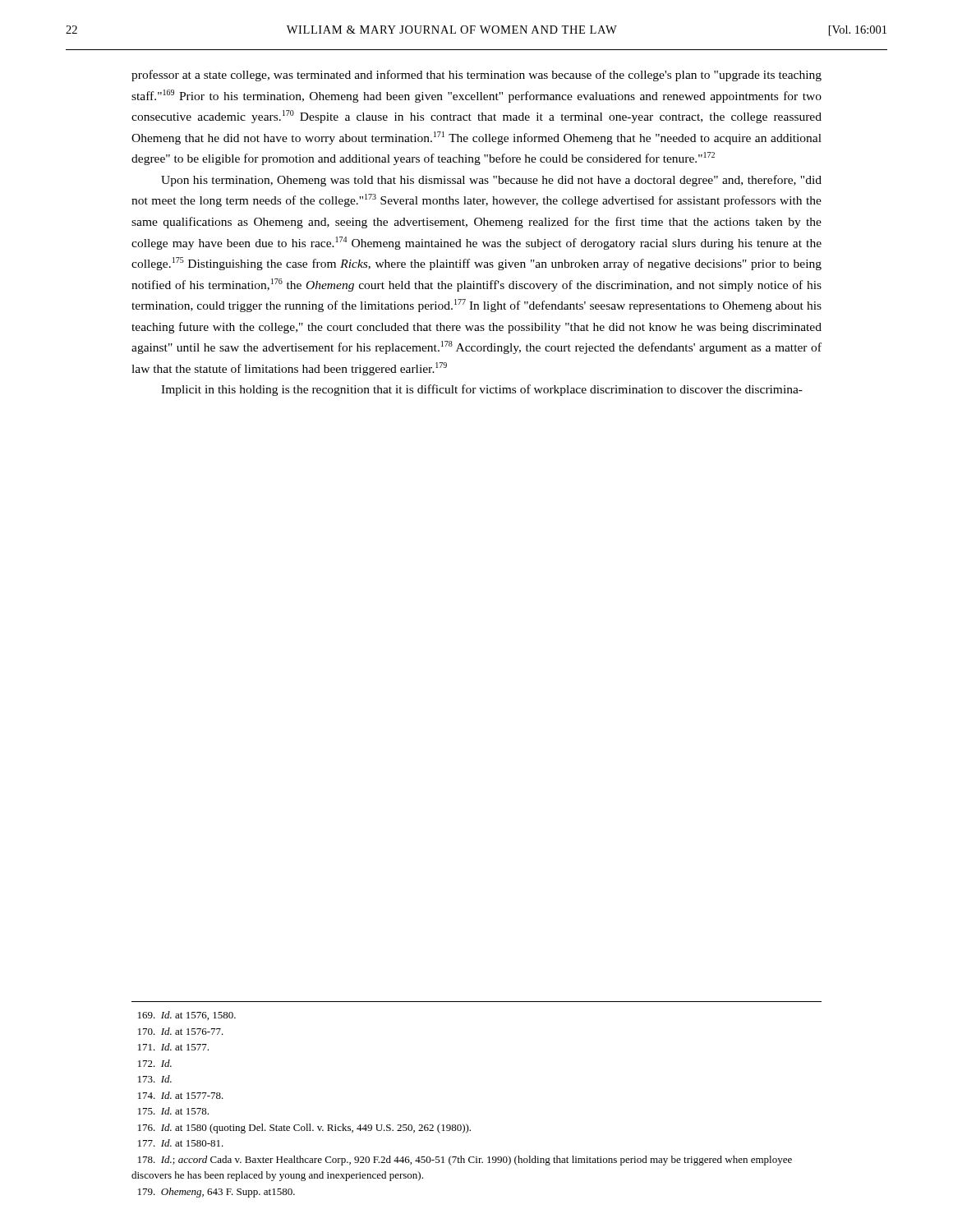The width and height of the screenshot is (953, 1232).
Task: Point to the region starting "Id. at 1577."
Action: coord(170,1047)
